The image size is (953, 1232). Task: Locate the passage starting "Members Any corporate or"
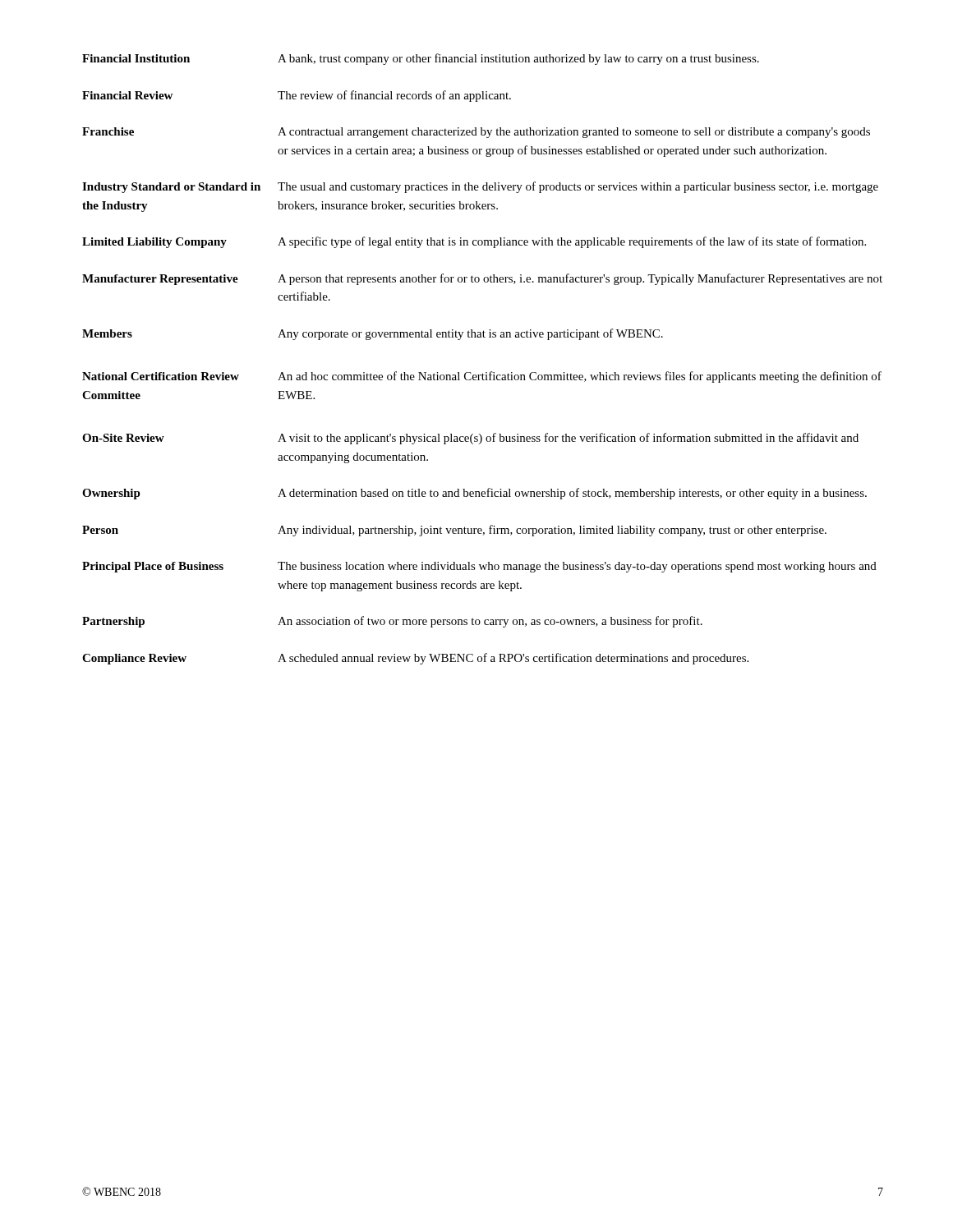(483, 333)
